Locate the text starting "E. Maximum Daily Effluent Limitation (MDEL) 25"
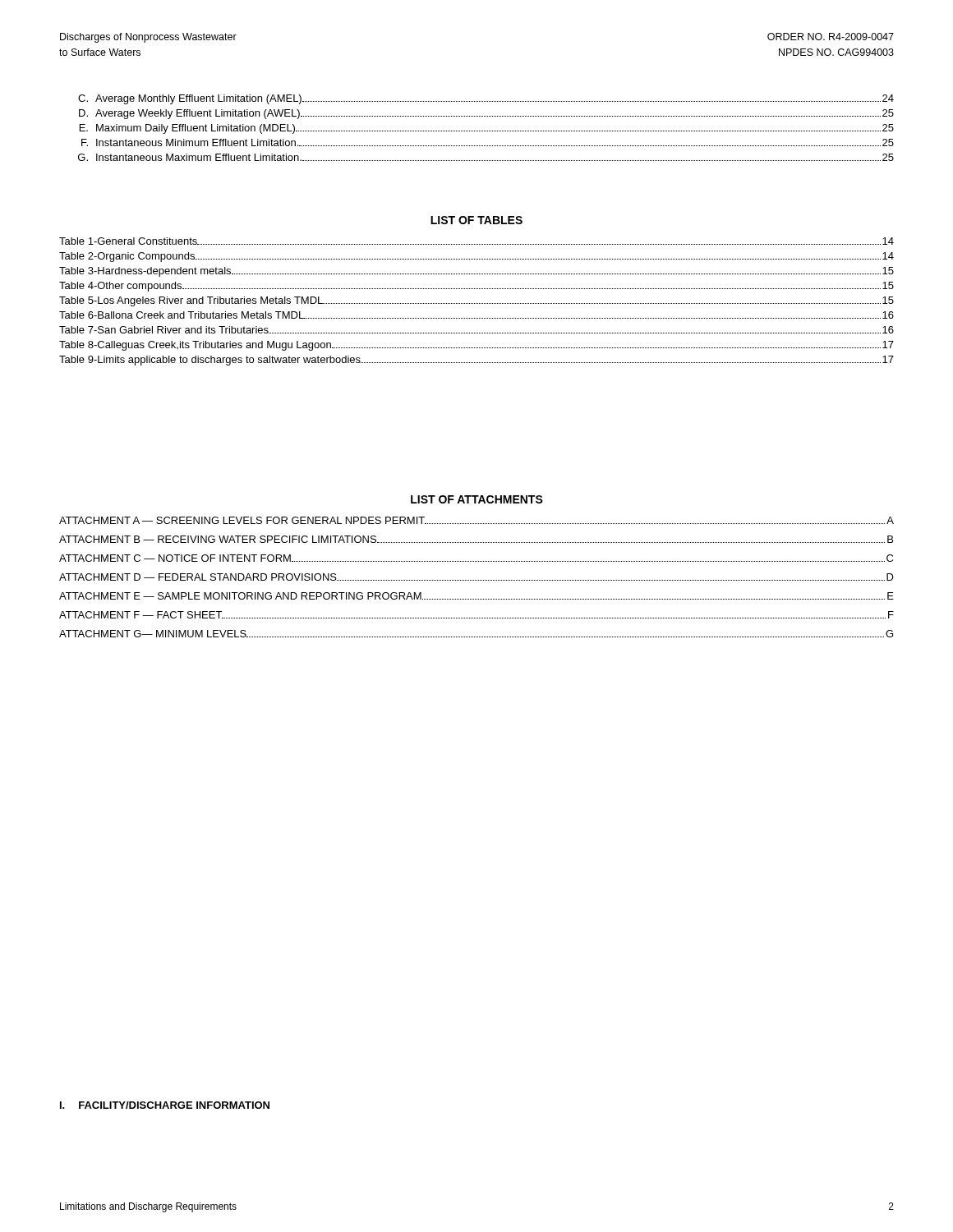953x1232 pixels. click(x=476, y=128)
